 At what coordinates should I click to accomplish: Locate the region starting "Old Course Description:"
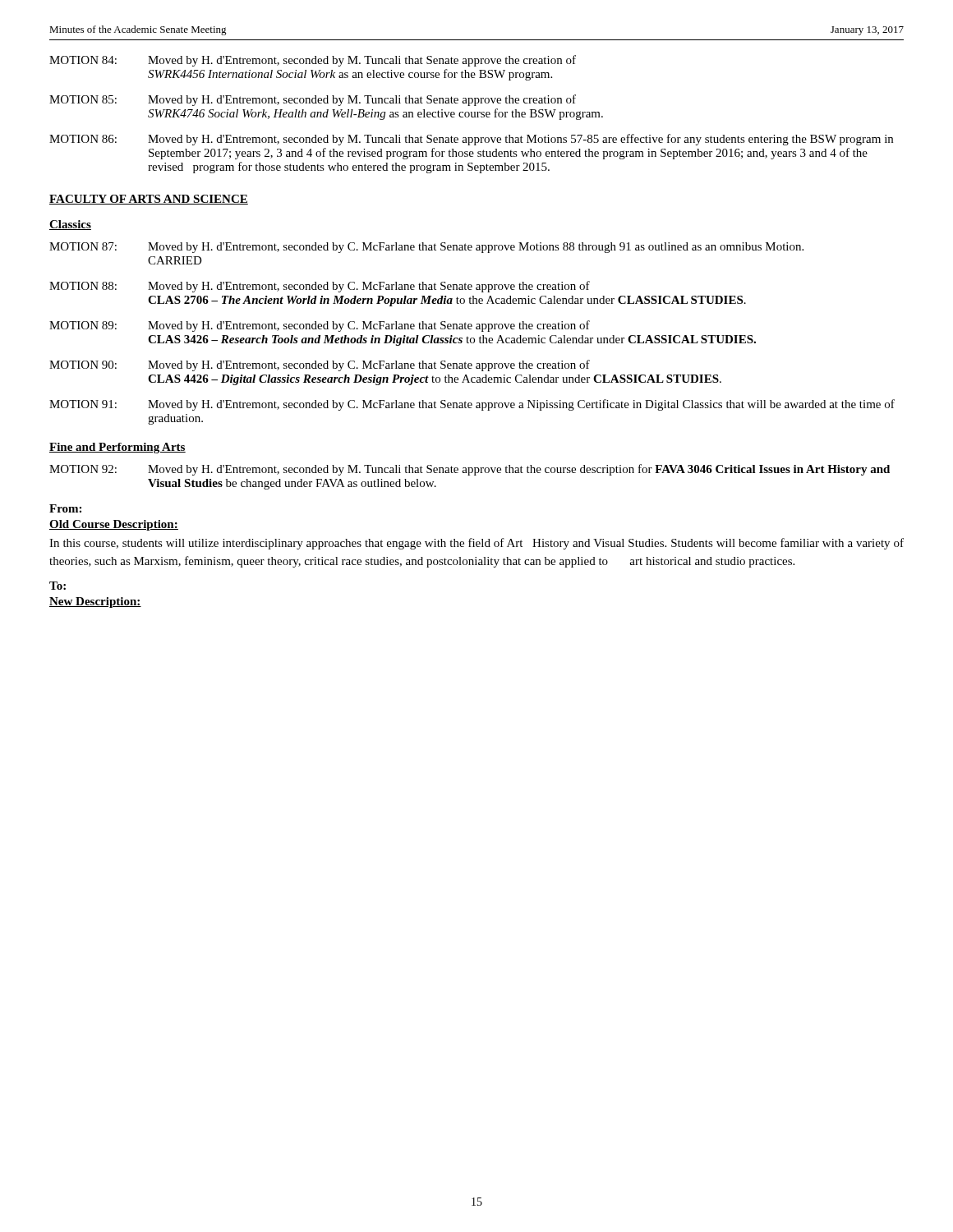click(114, 524)
